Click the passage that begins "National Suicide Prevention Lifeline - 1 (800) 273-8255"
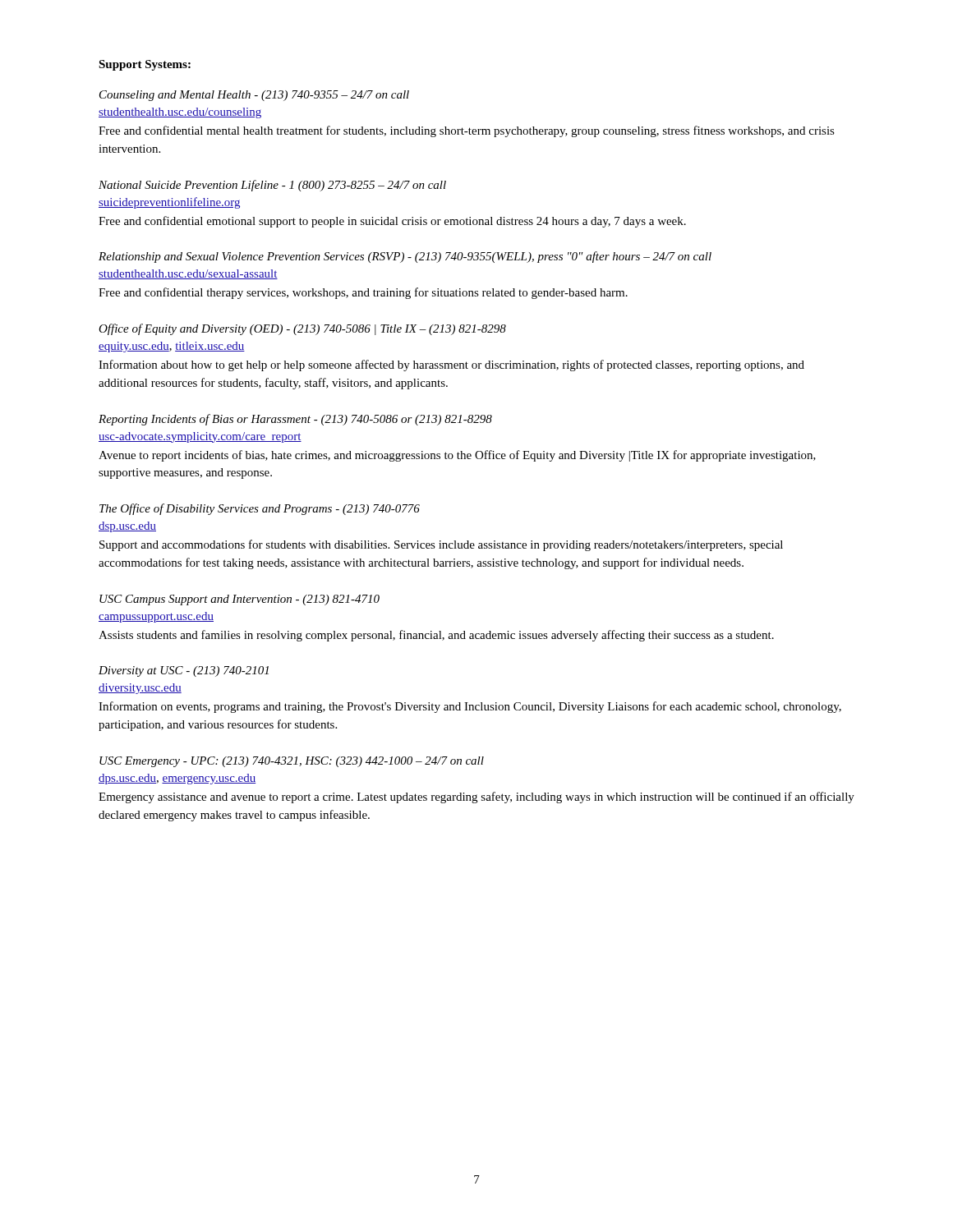The width and height of the screenshot is (953, 1232). [272, 186]
